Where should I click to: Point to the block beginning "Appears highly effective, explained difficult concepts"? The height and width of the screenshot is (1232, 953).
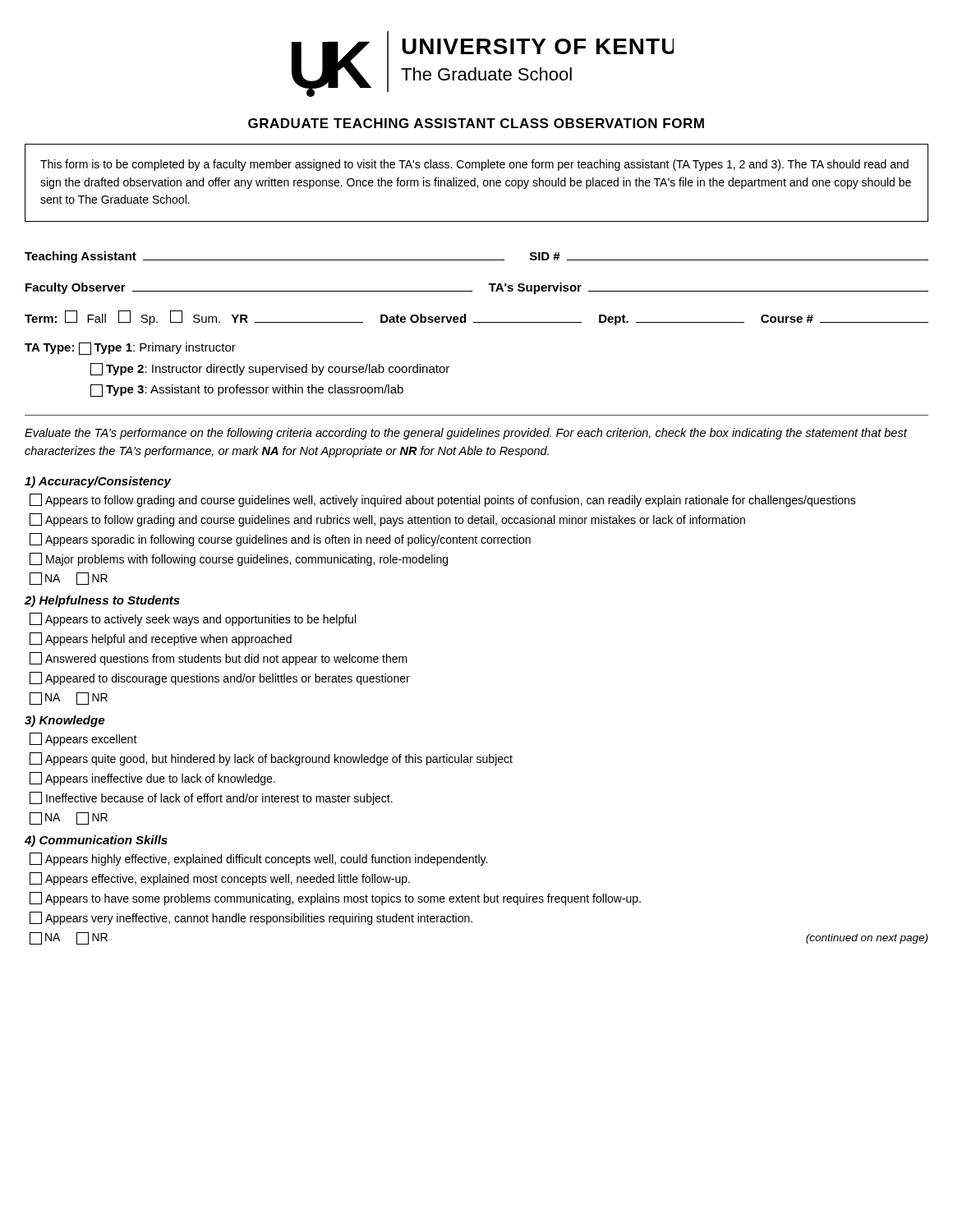point(479,859)
